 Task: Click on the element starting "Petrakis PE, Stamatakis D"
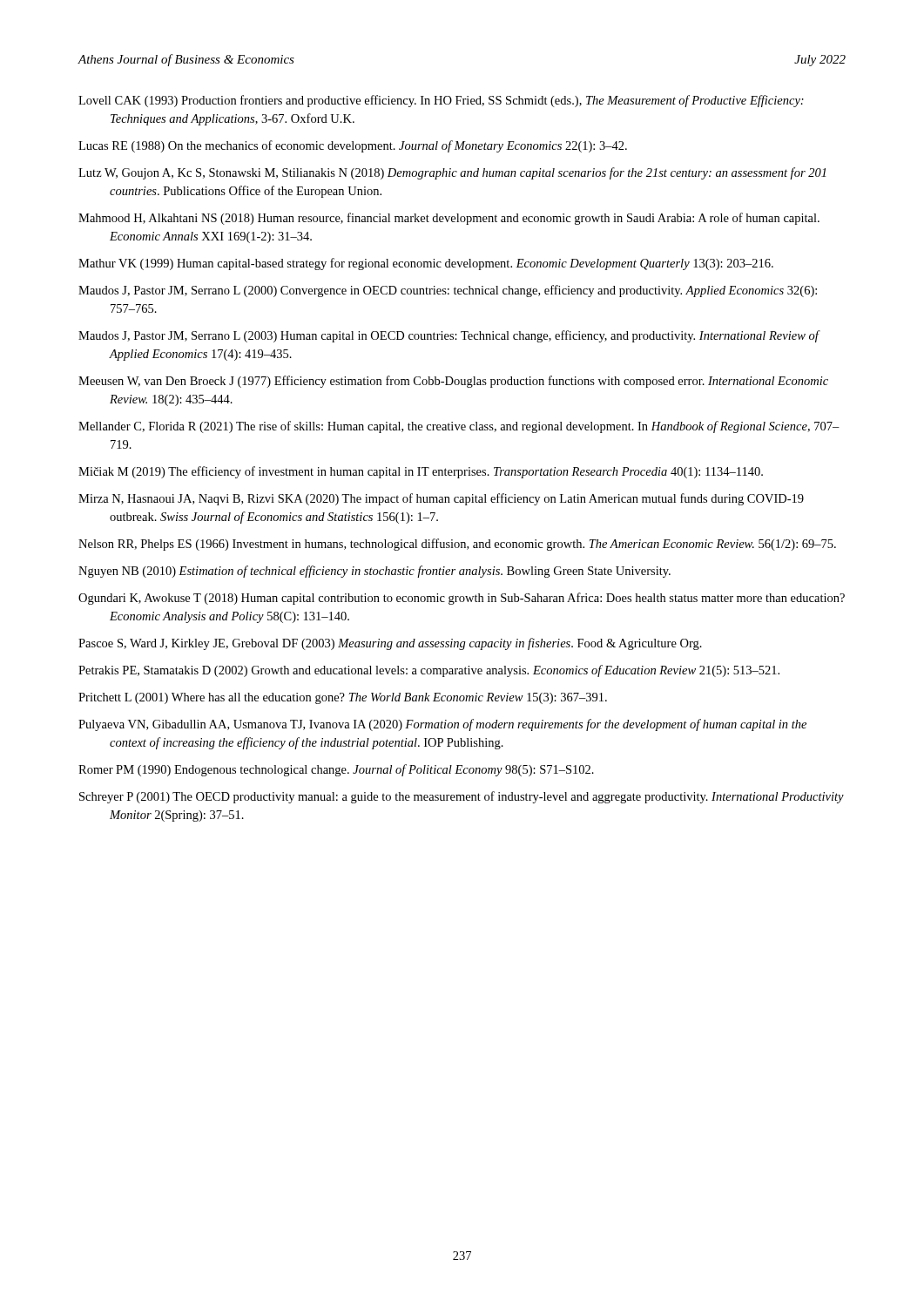pos(429,671)
